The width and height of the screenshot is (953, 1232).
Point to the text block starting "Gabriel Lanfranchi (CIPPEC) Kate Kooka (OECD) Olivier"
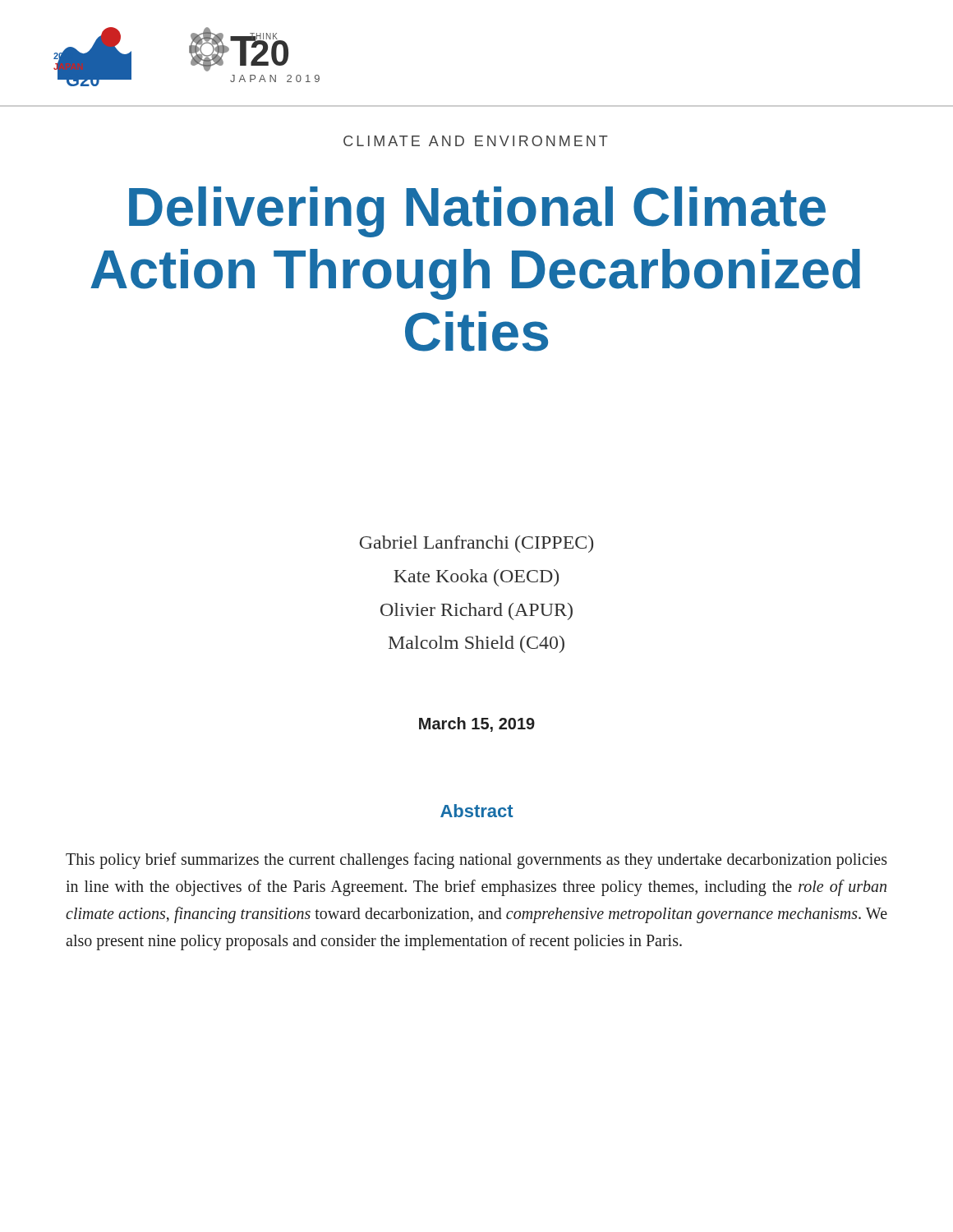click(476, 592)
